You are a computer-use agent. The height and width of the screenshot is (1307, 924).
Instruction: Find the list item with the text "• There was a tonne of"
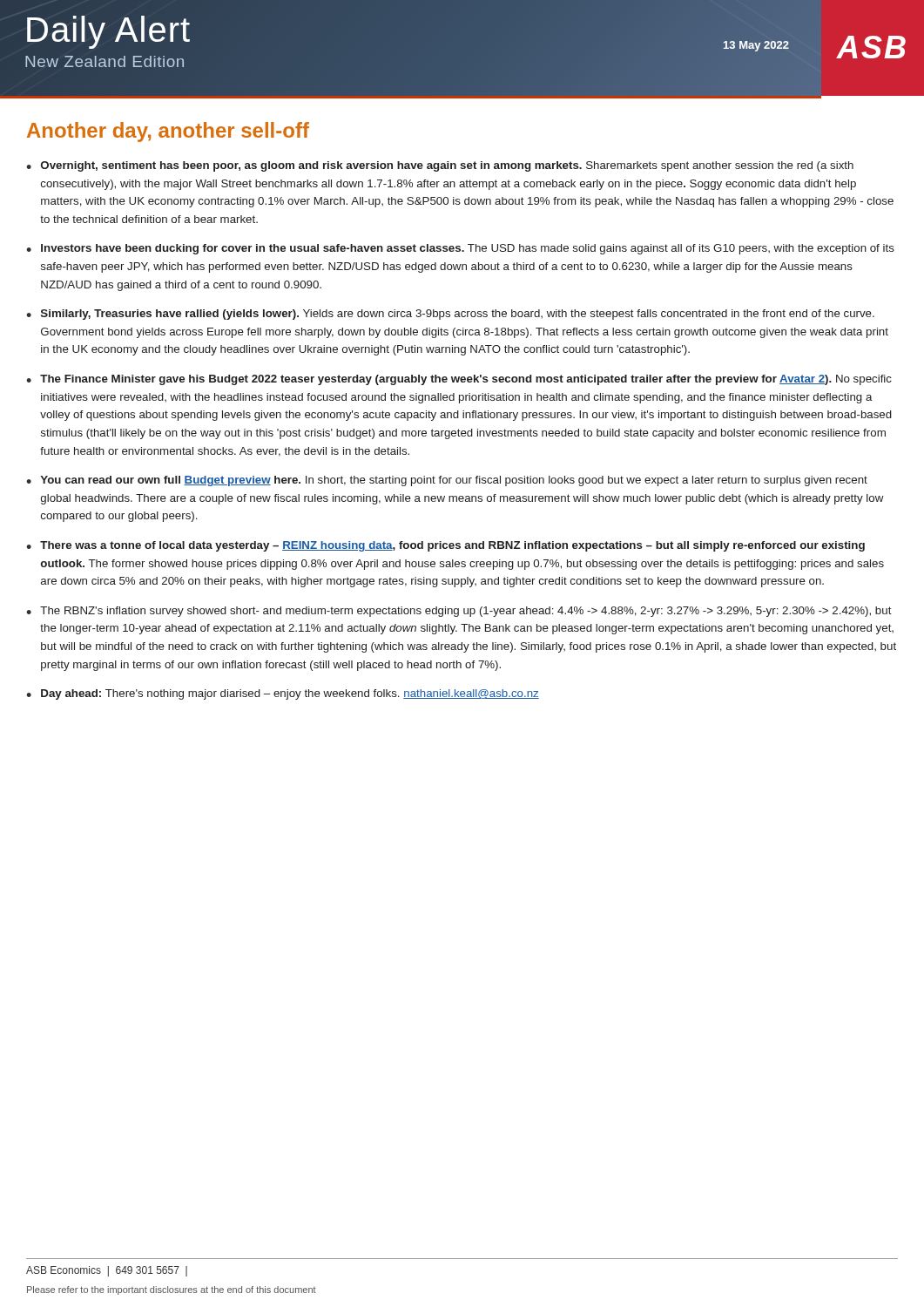(462, 564)
